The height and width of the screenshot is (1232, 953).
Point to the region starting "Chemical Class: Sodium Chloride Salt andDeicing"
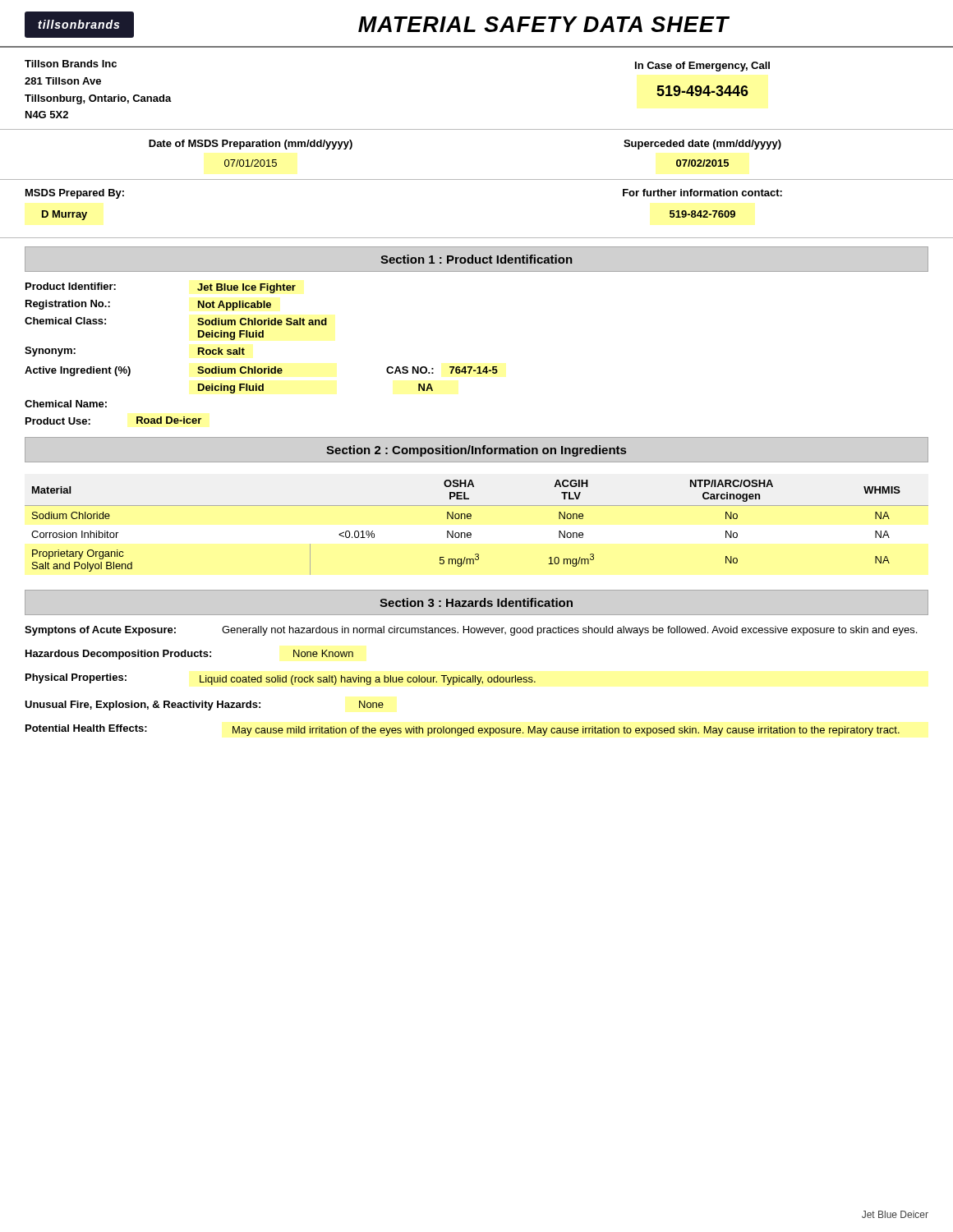pos(64,321)
